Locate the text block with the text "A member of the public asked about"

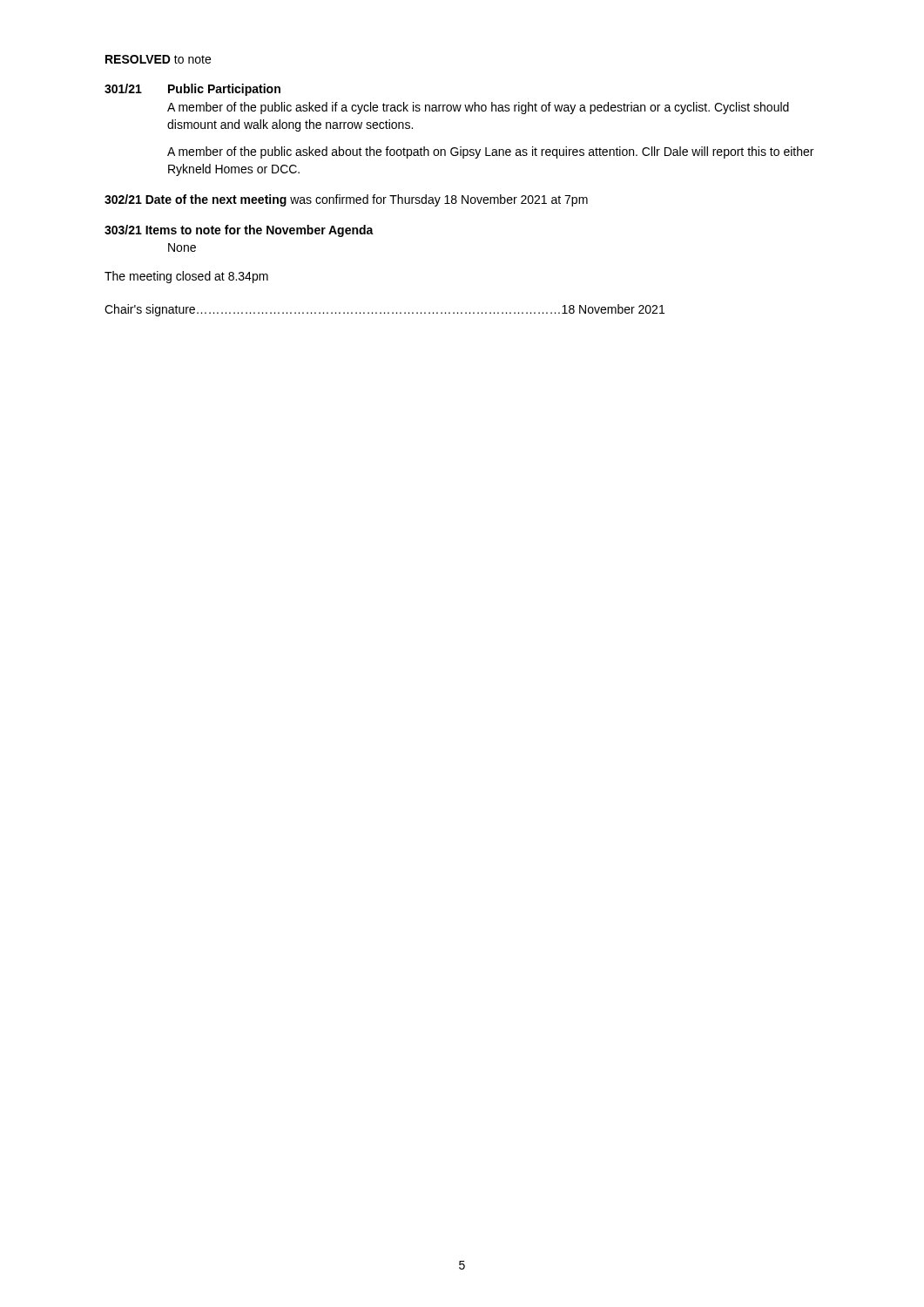coord(491,160)
